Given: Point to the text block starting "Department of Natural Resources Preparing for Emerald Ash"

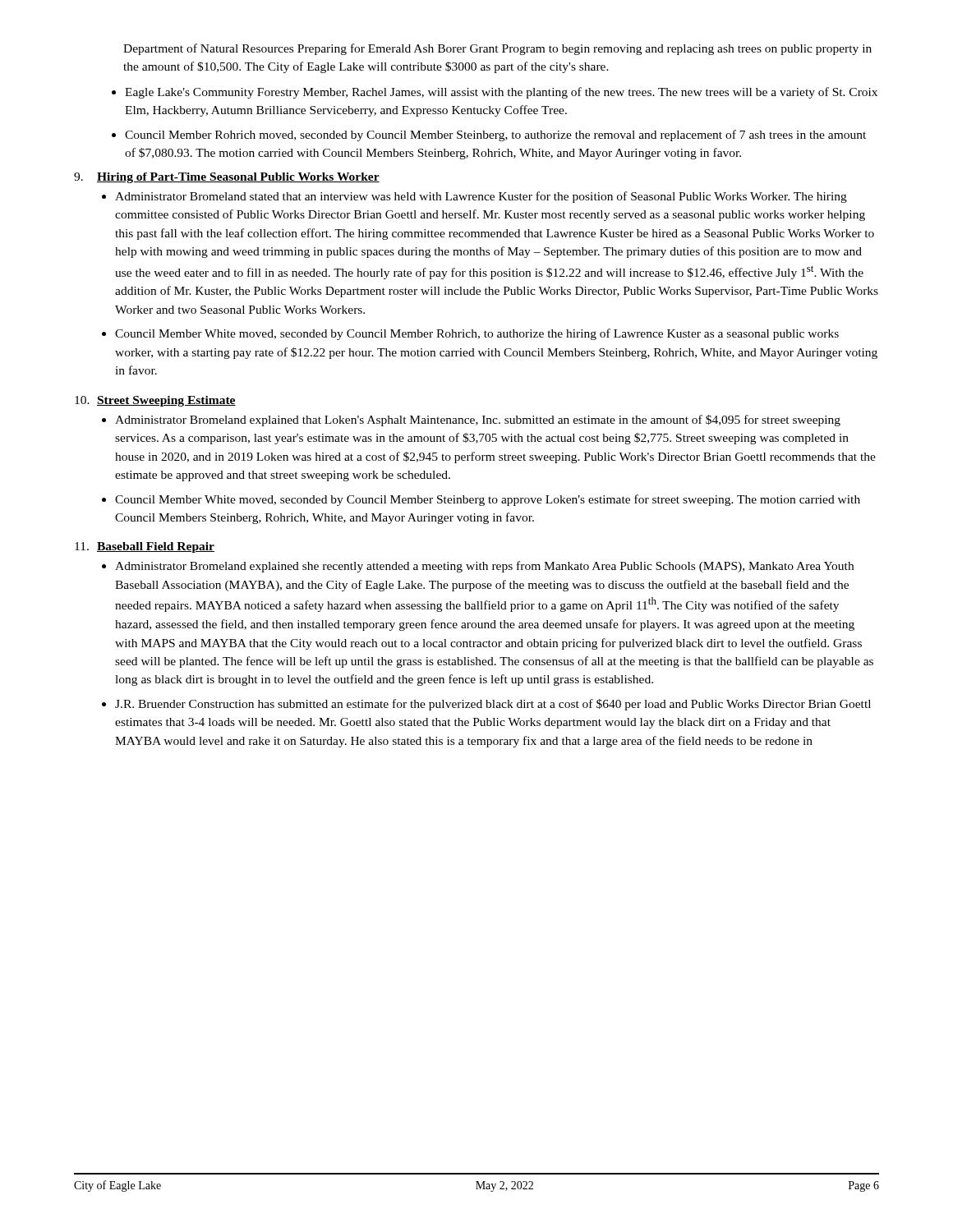Looking at the screenshot, I should [498, 57].
